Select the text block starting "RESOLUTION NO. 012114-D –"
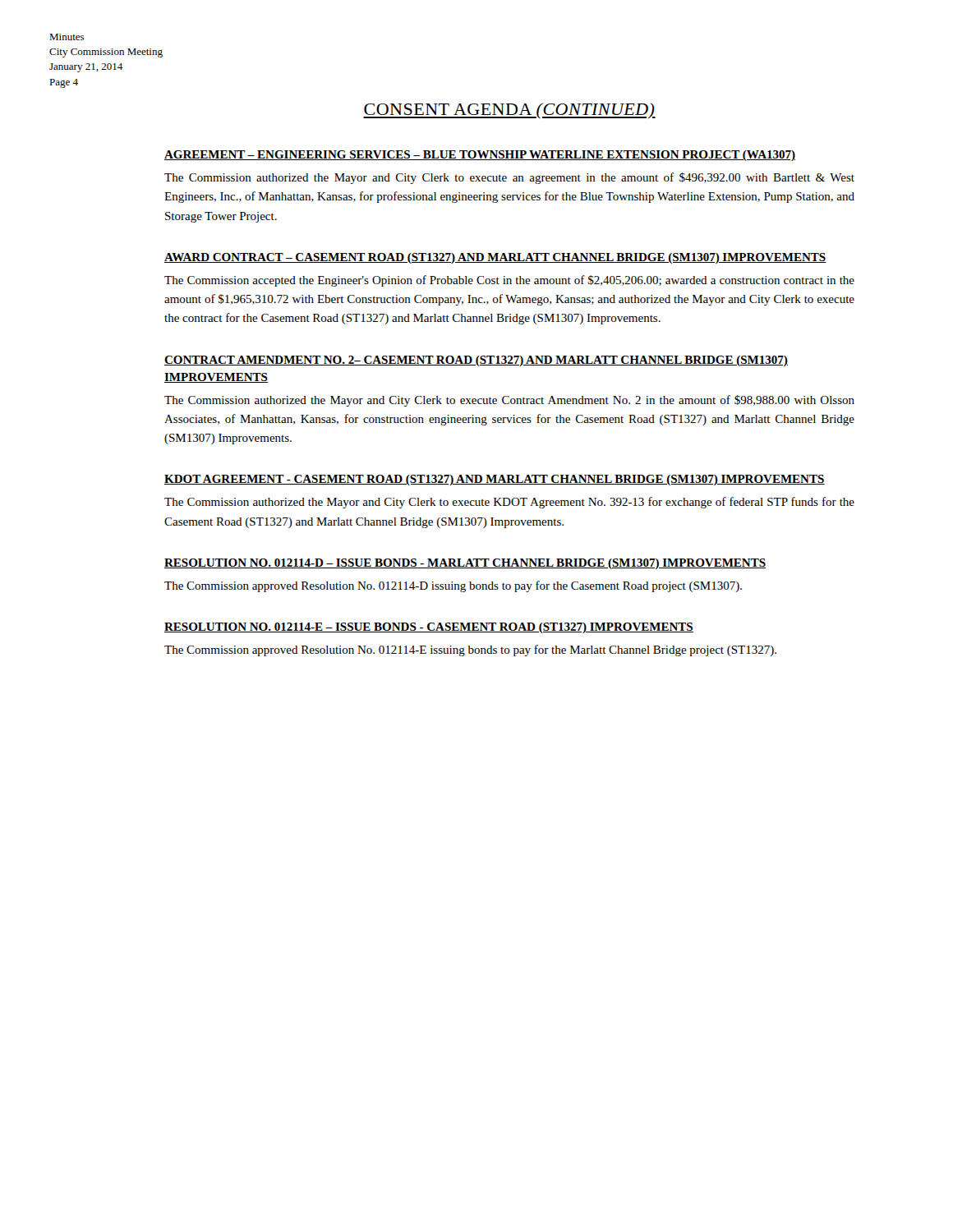Screen dimensions: 1232x953 point(465,562)
